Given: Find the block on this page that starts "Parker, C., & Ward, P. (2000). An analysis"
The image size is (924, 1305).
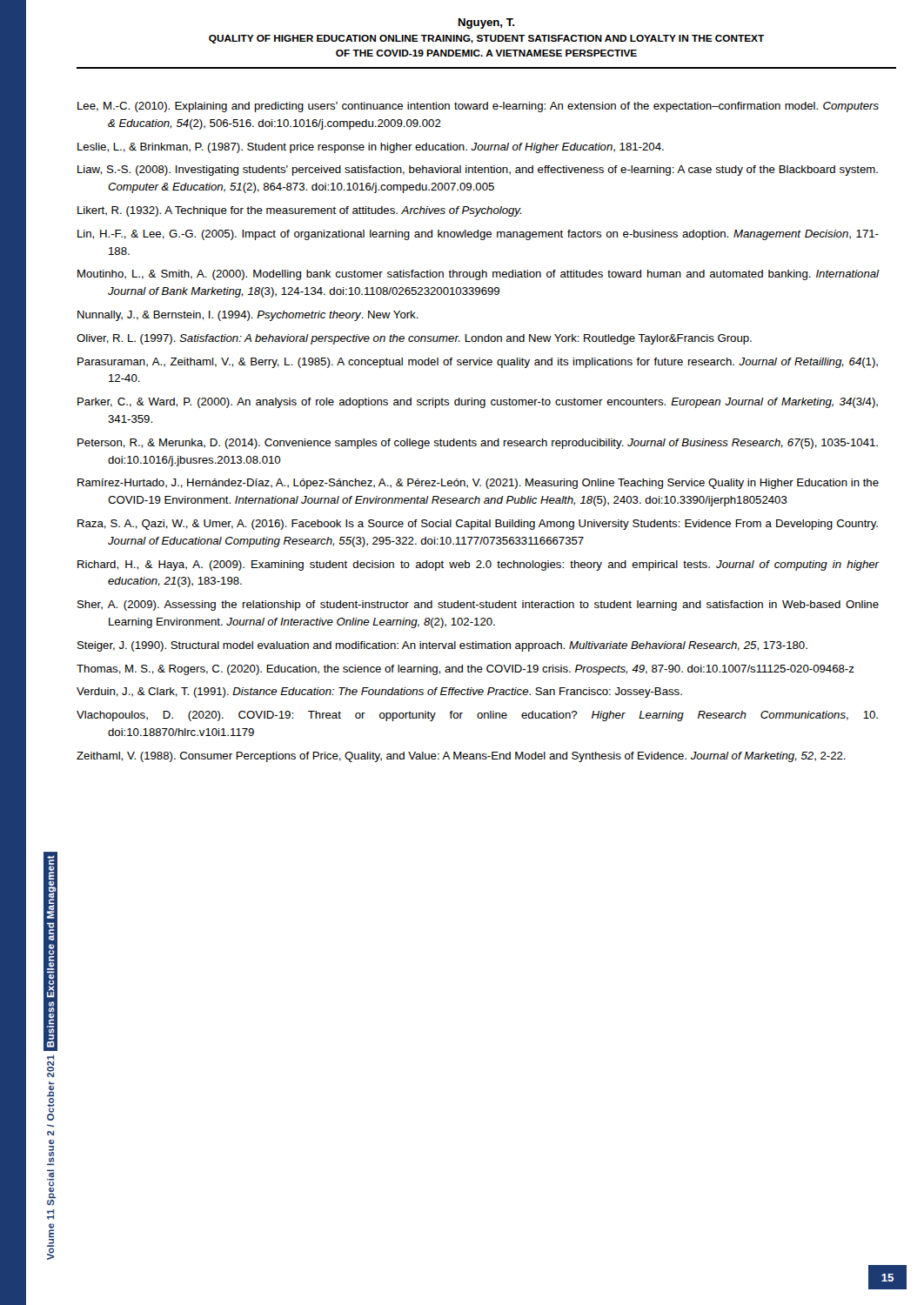Looking at the screenshot, I should pyautogui.click(x=478, y=410).
